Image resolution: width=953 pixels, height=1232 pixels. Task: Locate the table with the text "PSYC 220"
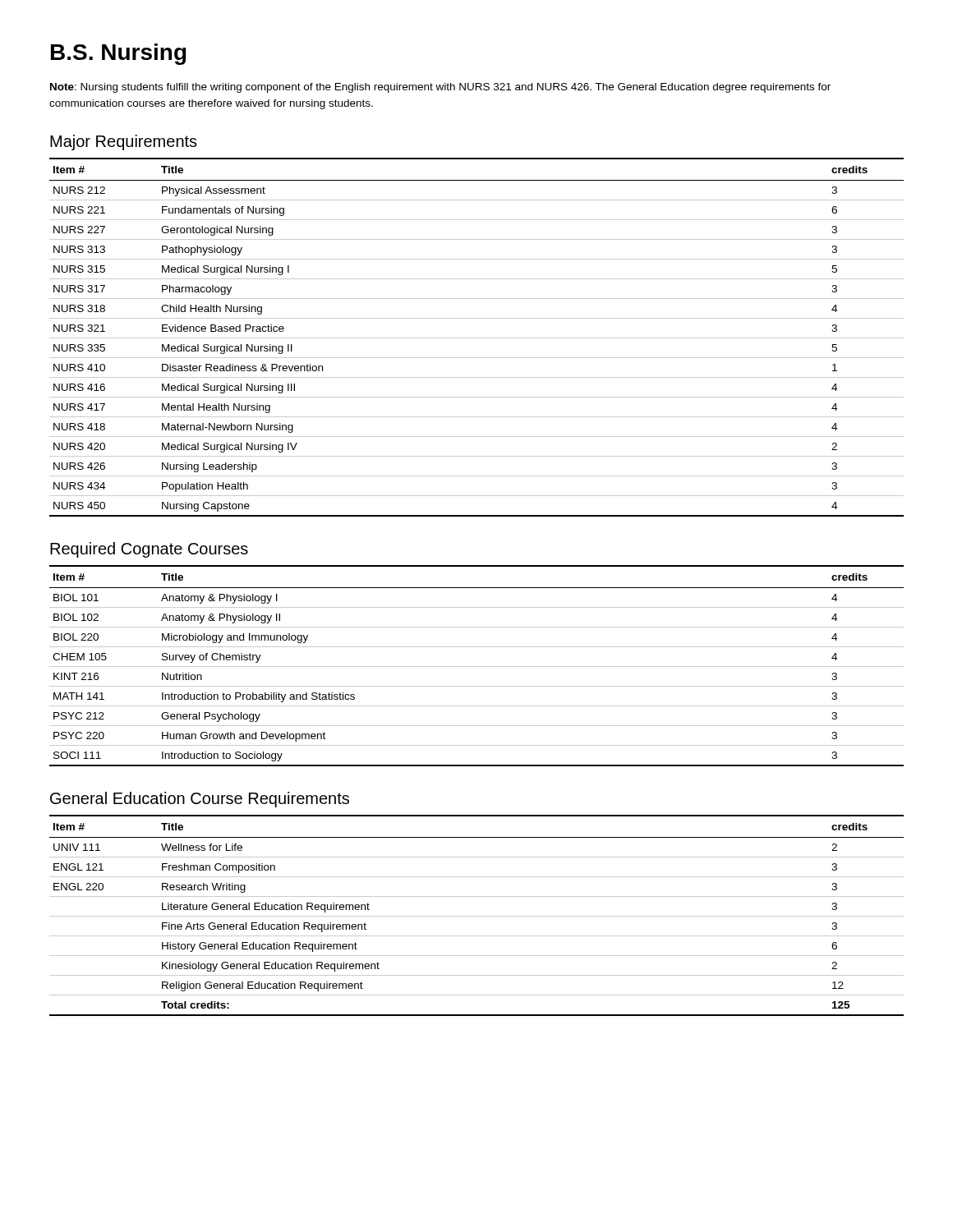[x=476, y=665]
